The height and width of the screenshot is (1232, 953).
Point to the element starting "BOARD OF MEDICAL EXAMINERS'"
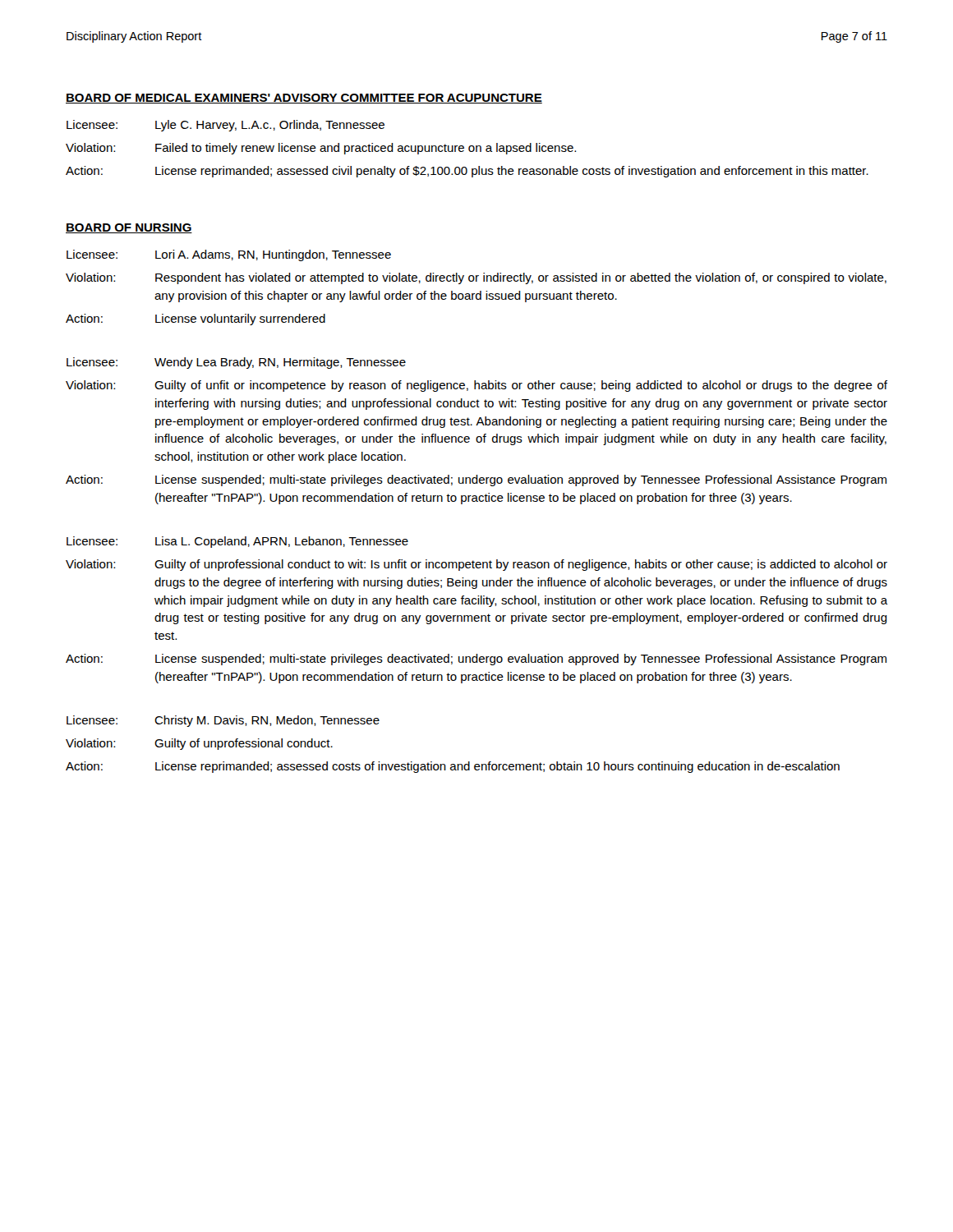click(x=304, y=97)
